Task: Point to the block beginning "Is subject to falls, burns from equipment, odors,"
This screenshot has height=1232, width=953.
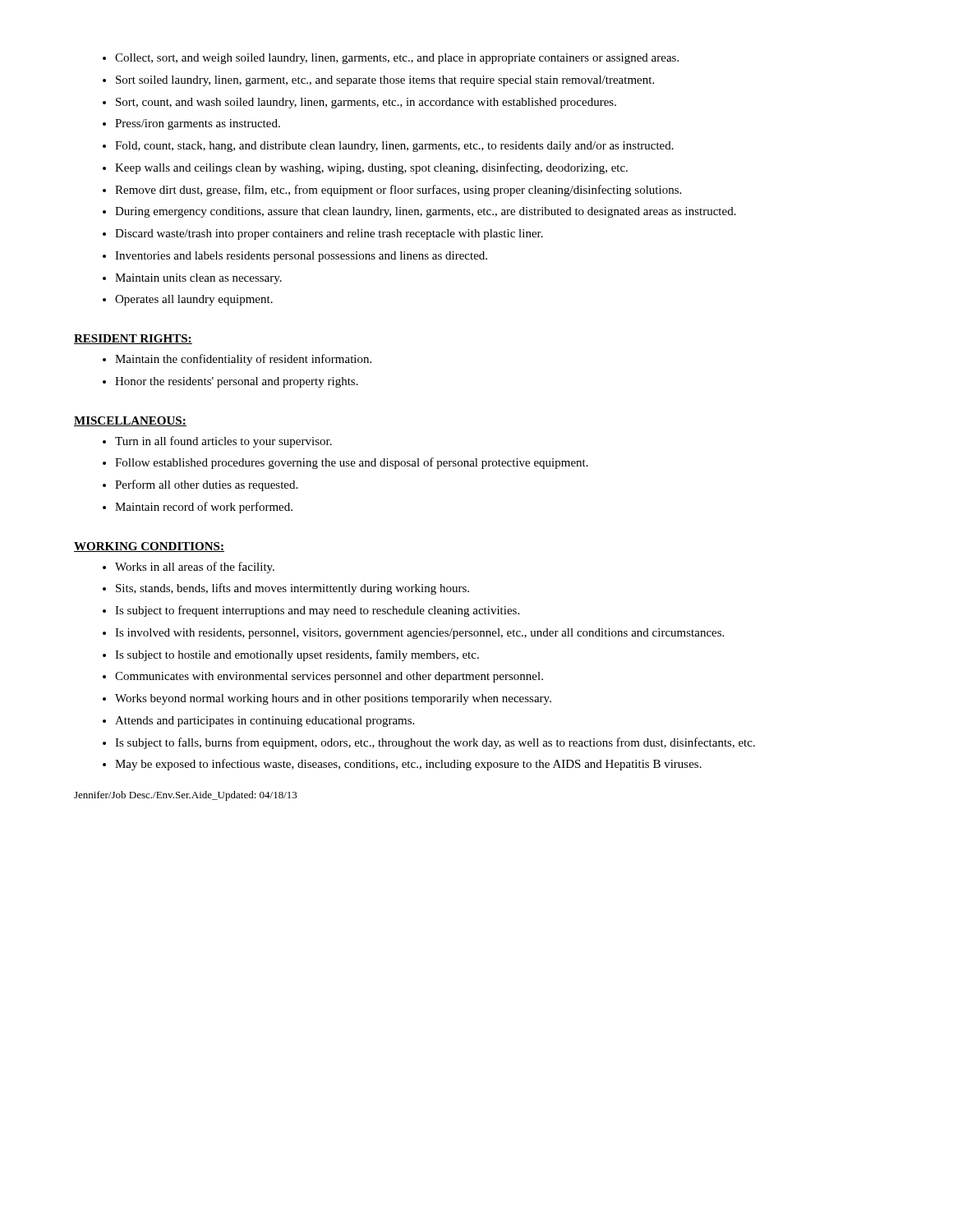Action: tap(435, 742)
